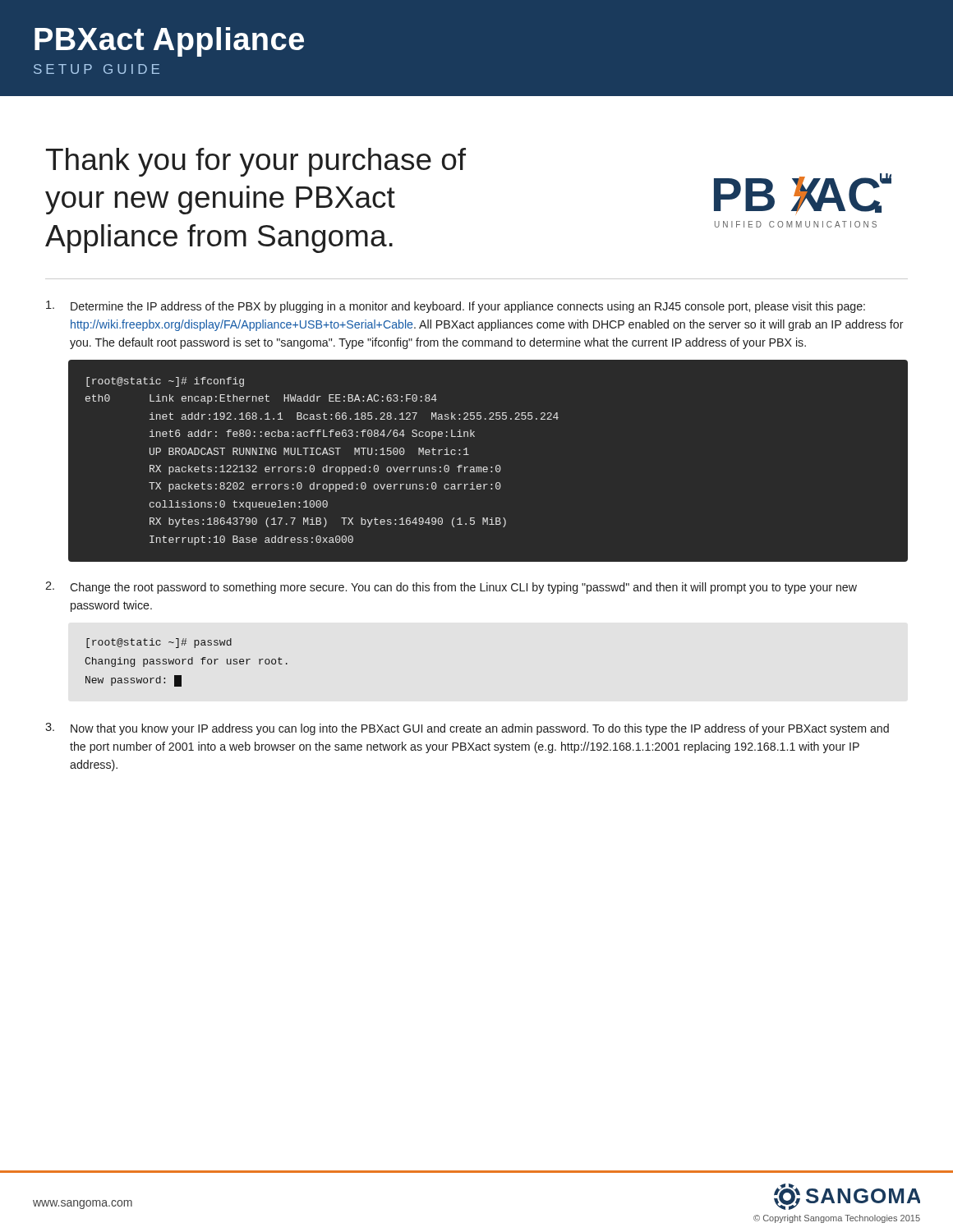Find the text block with the text "[root@static ~]# passwd"
Screen dimensions: 1232x953
pos(159,643)
